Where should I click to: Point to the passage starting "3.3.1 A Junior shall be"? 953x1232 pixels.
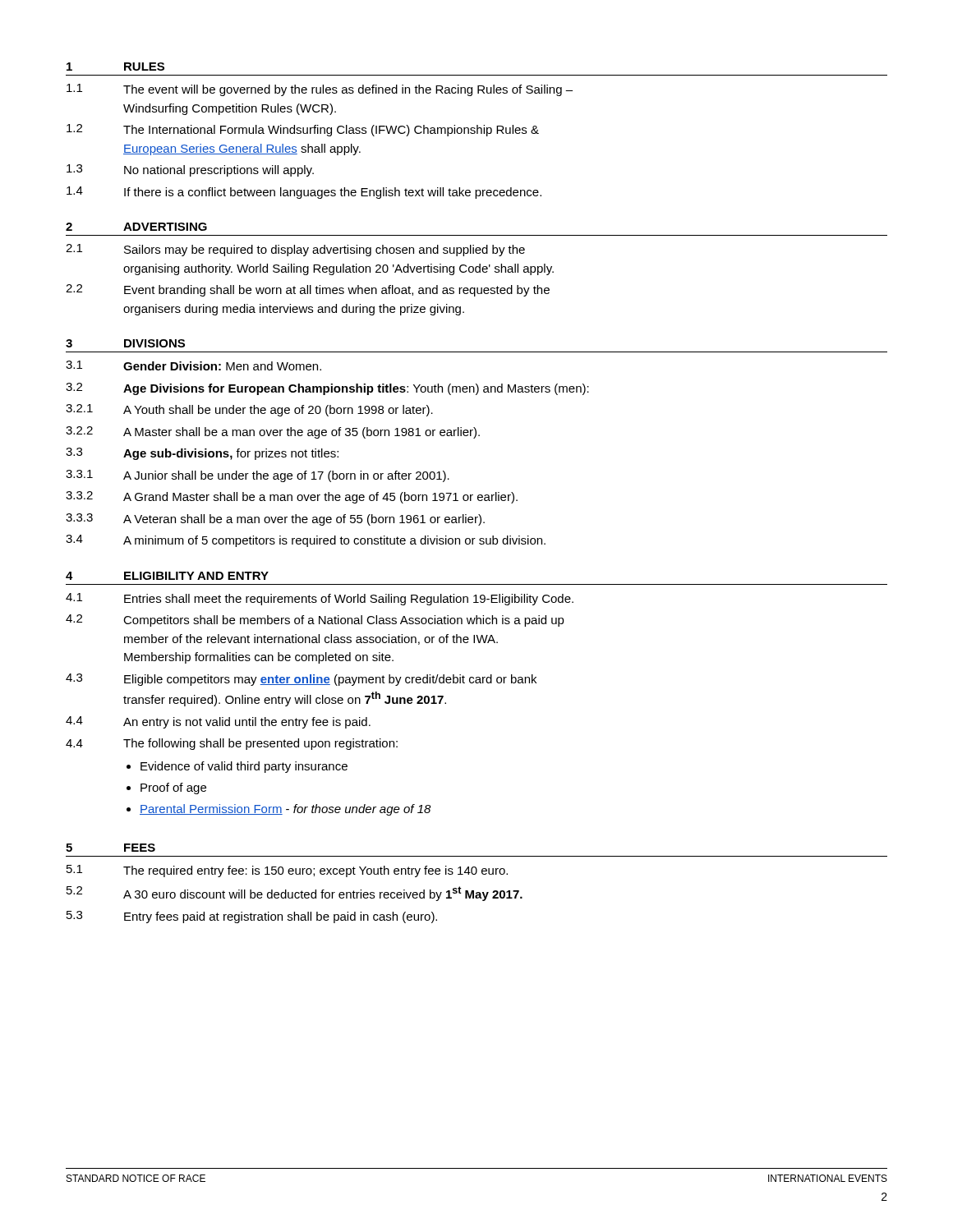[x=258, y=476]
